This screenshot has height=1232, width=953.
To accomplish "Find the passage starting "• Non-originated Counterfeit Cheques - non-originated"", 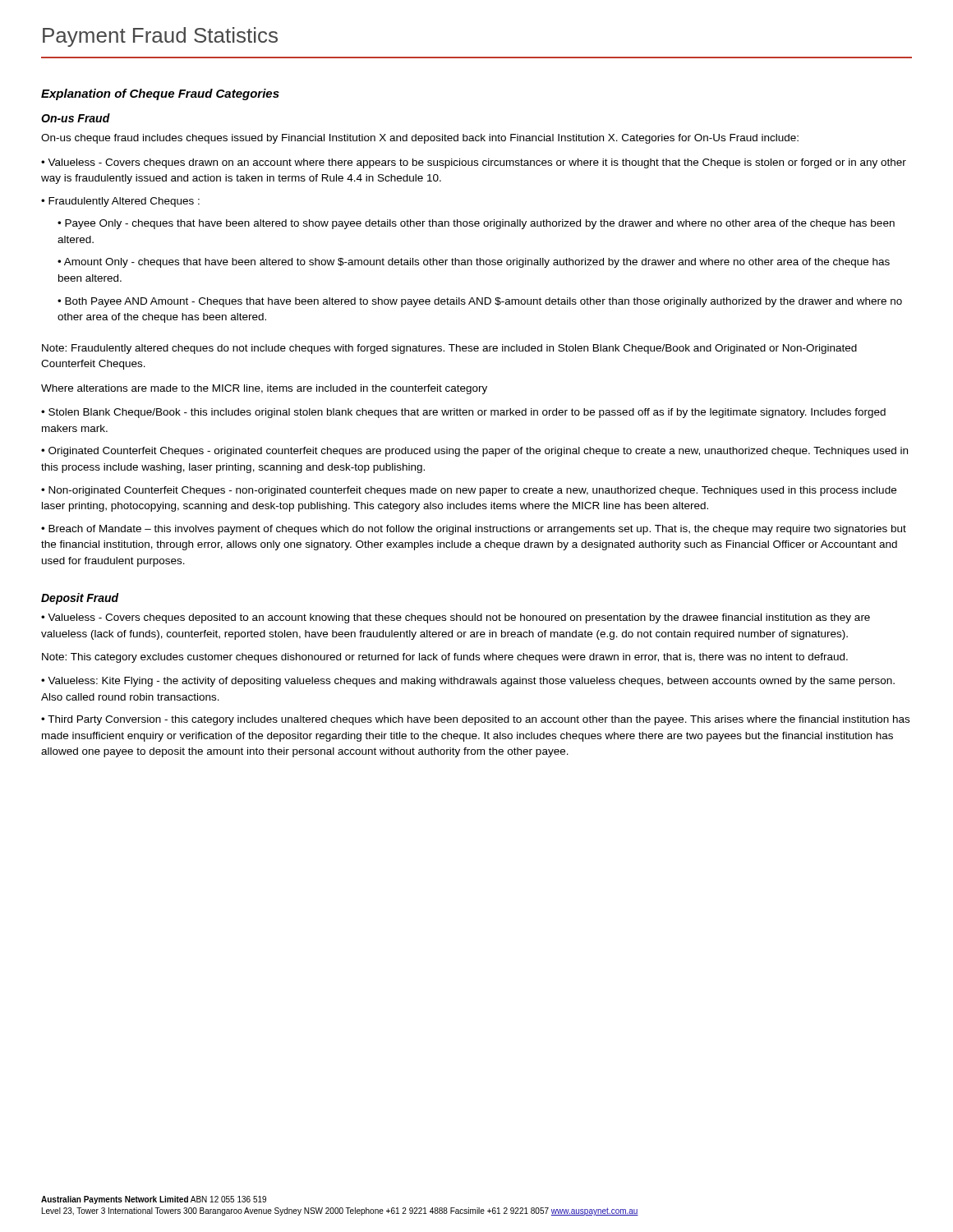I will tap(476, 498).
